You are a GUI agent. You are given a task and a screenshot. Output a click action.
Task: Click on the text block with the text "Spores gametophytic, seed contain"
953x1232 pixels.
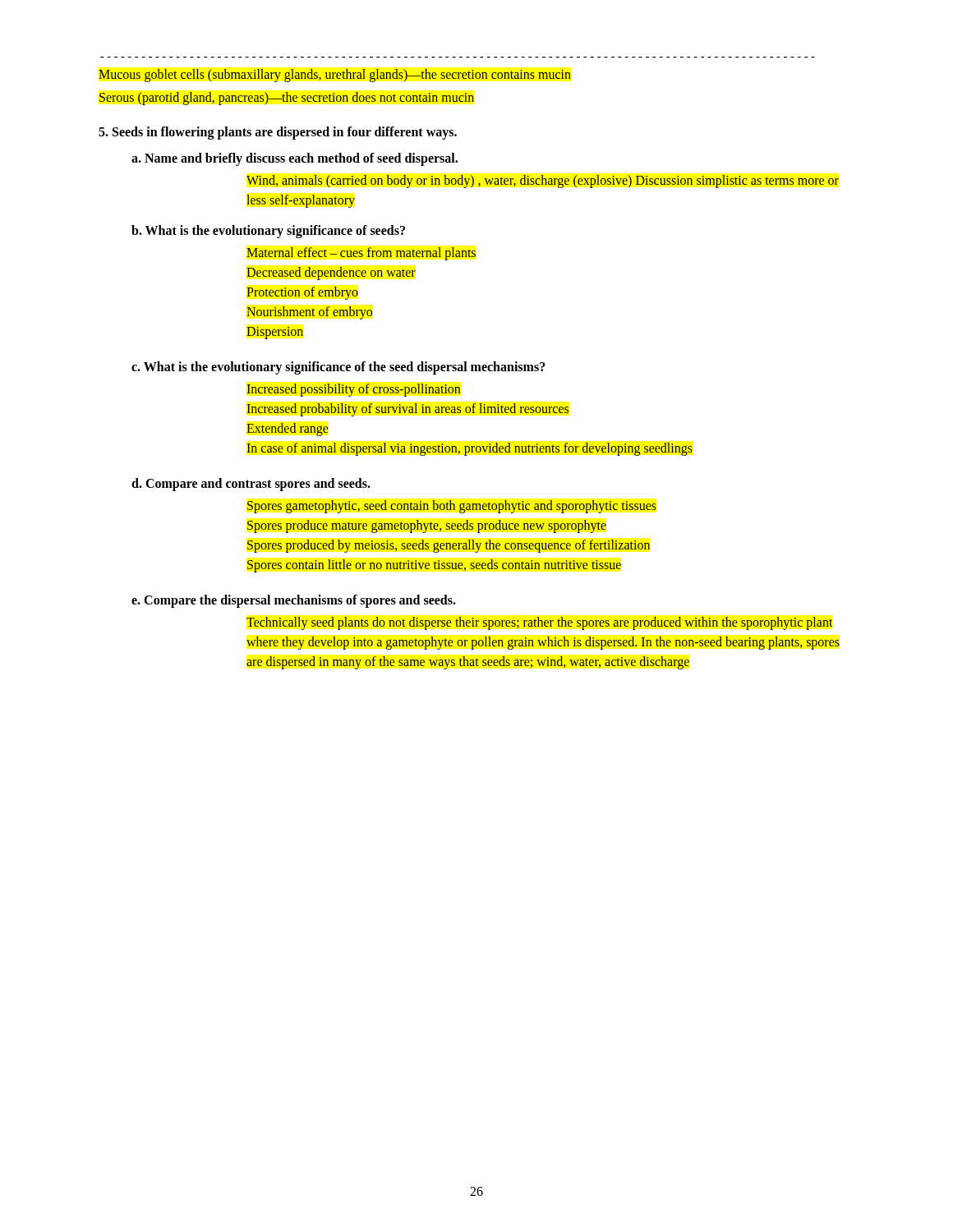[451, 535]
